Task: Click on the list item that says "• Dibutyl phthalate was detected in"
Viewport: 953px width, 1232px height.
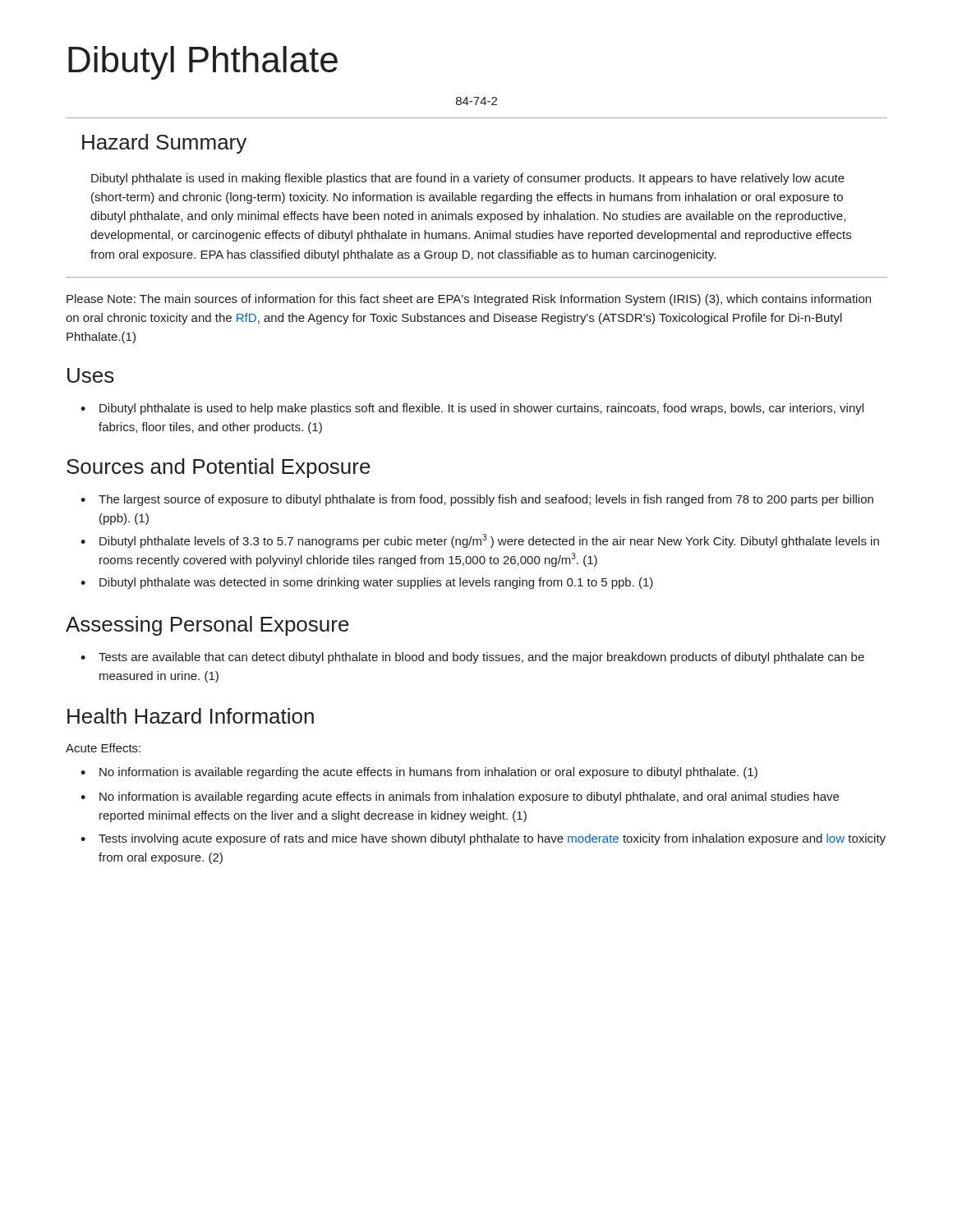Action: point(484,583)
